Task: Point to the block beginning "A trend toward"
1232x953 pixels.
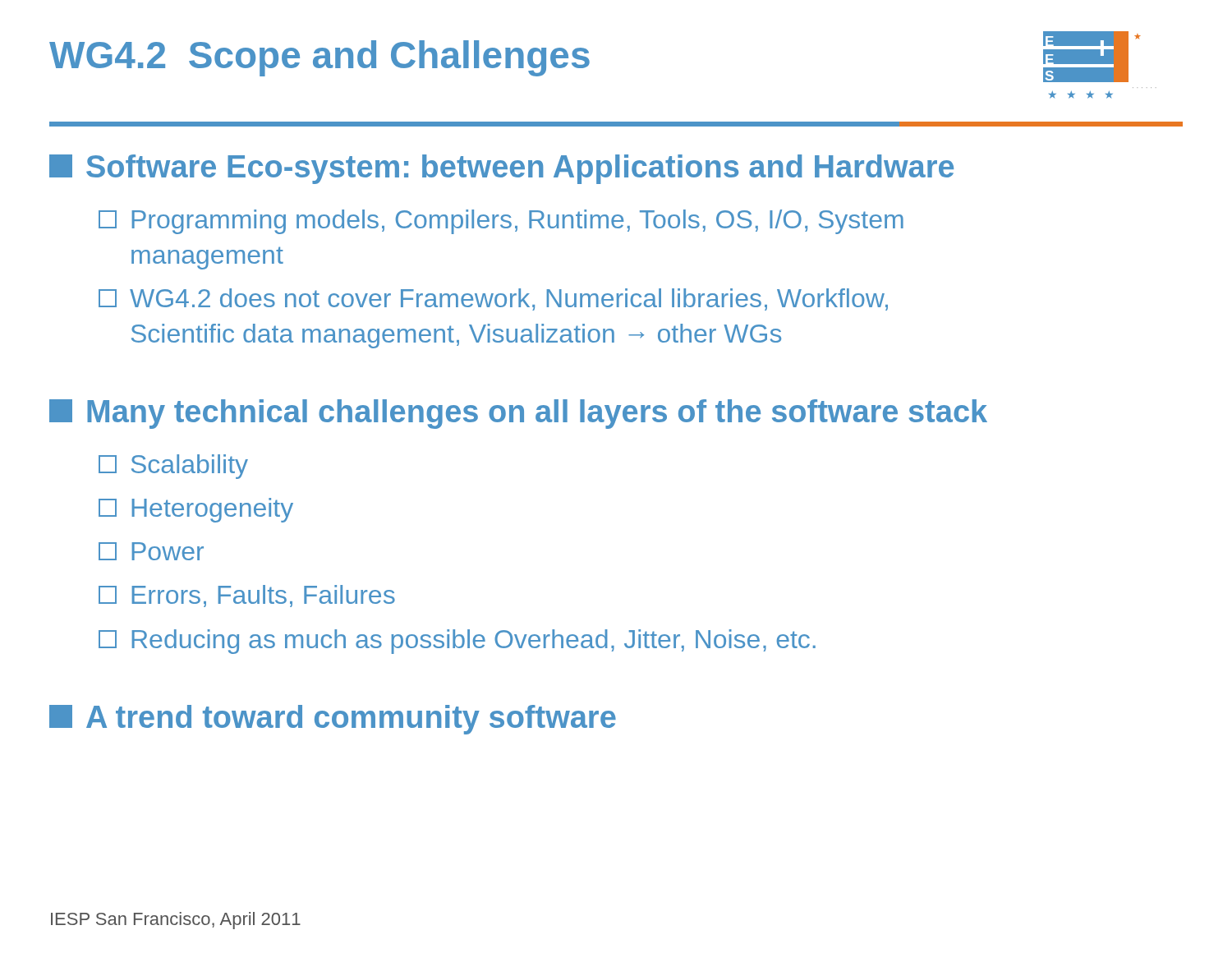Action: [x=333, y=718]
